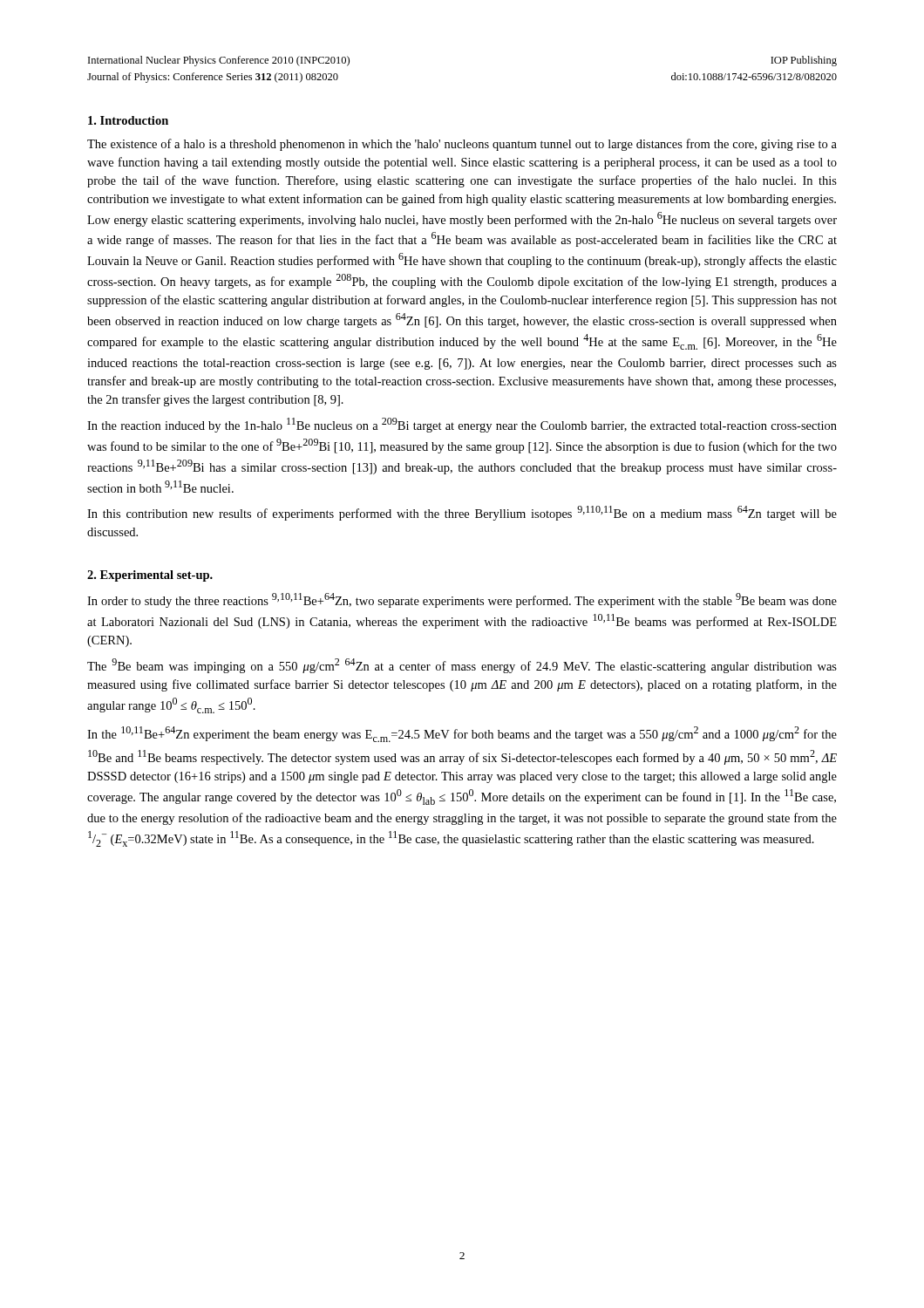This screenshot has height=1308, width=924.
Task: Select the text block with the text "The existence of"
Action: tap(462, 271)
